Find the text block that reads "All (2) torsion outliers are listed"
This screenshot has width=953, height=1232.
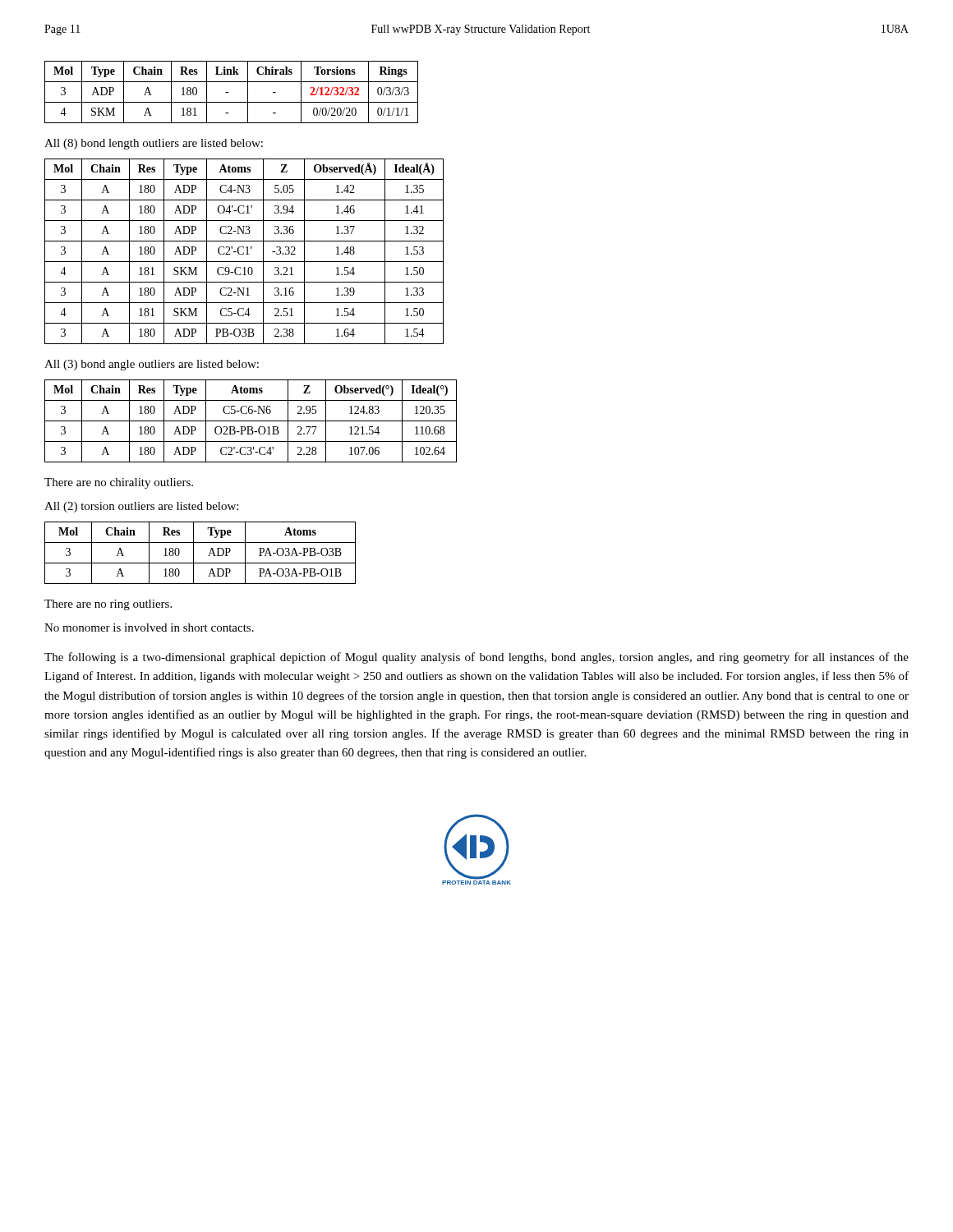(142, 506)
